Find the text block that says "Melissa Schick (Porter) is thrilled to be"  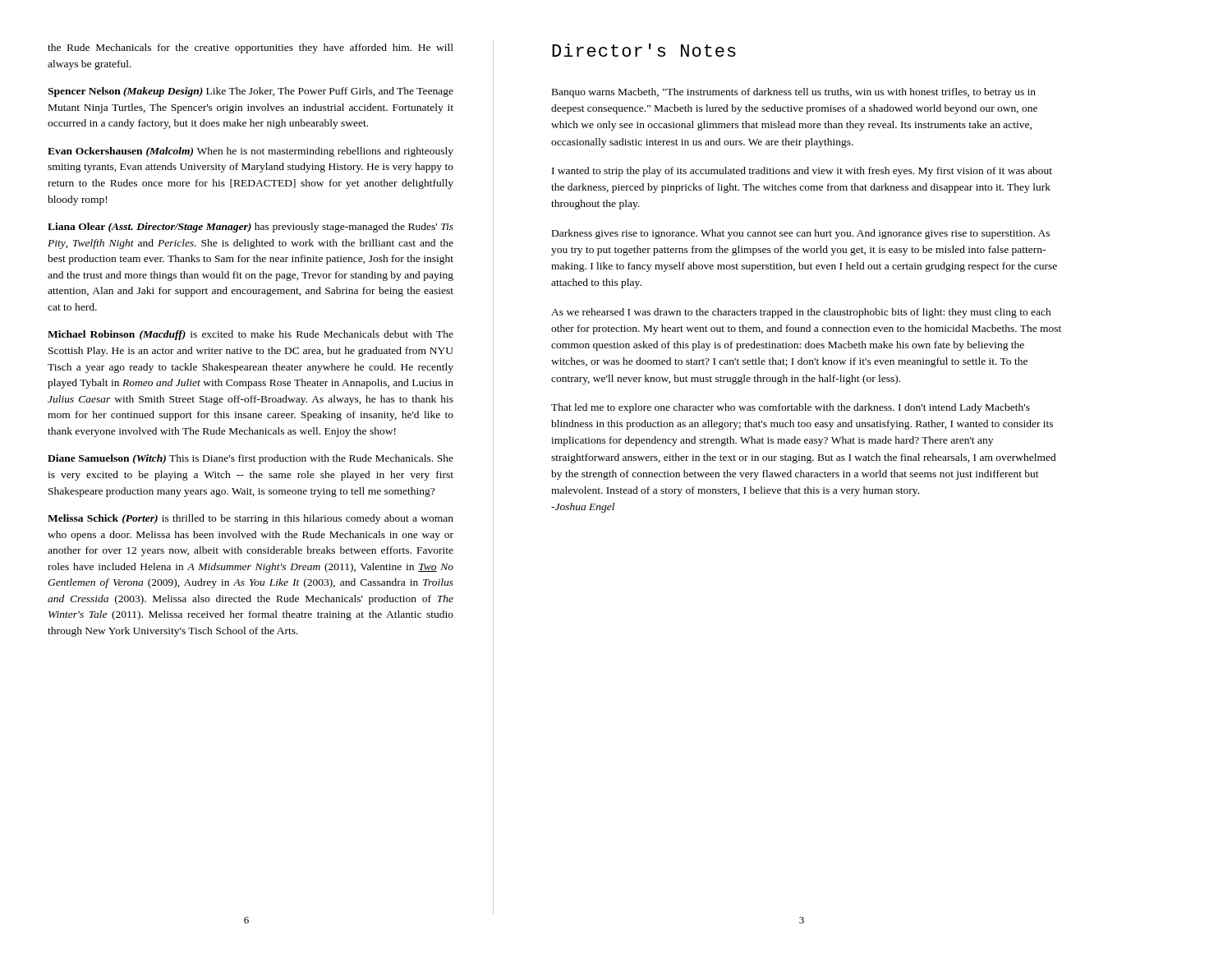click(x=251, y=574)
